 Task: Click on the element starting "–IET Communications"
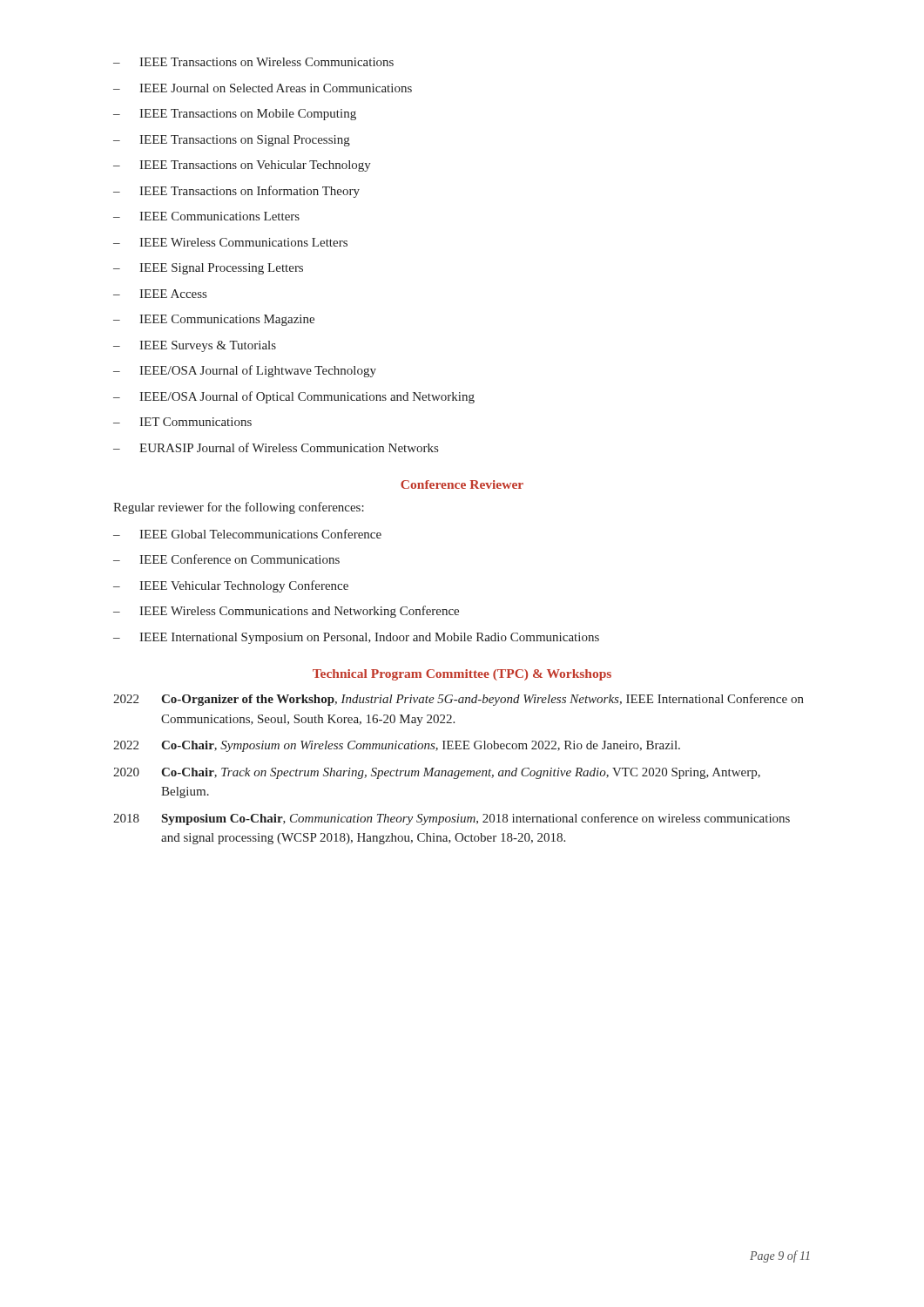tap(183, 422)
